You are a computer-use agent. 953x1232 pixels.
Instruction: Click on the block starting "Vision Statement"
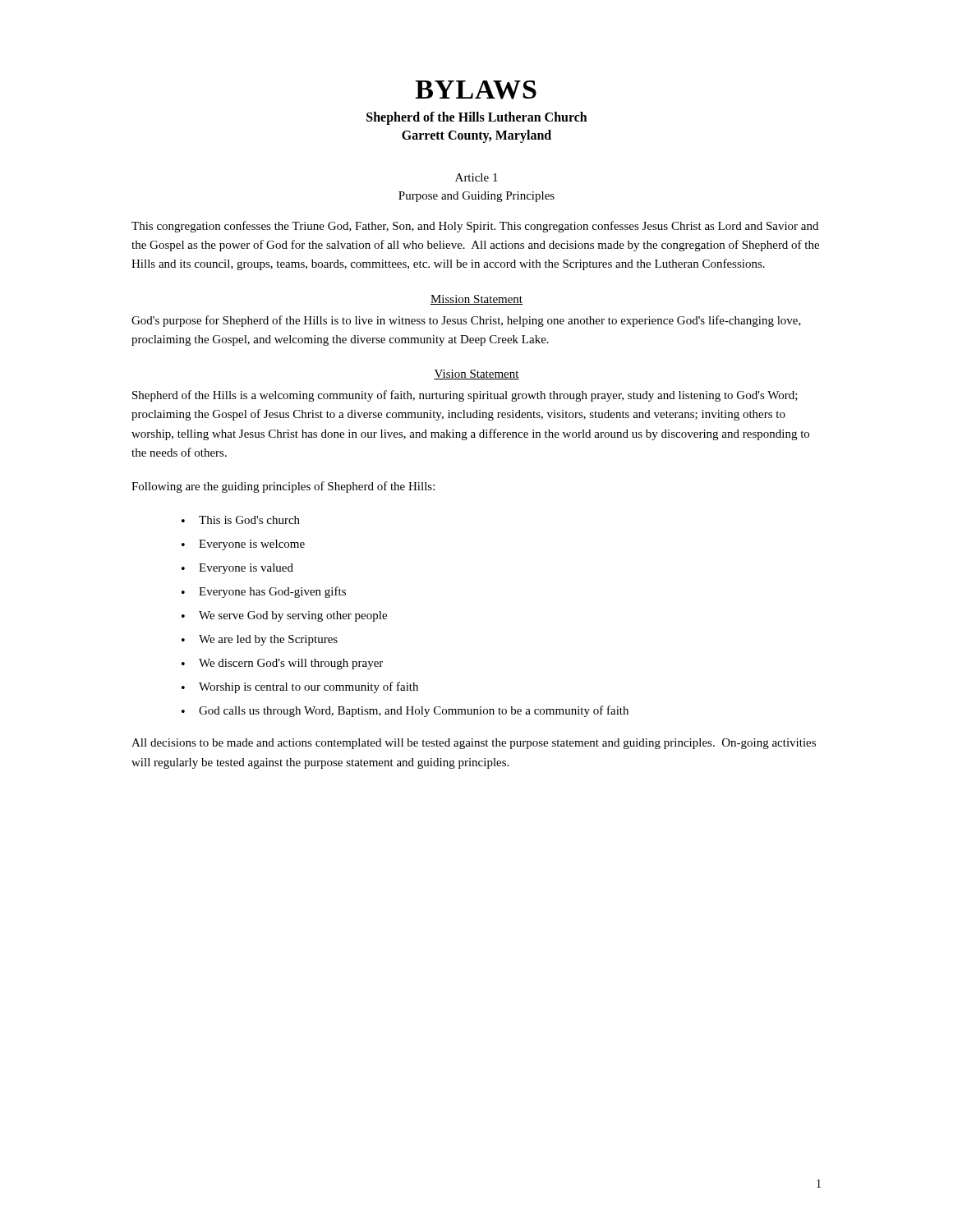(x=476, y=374)
